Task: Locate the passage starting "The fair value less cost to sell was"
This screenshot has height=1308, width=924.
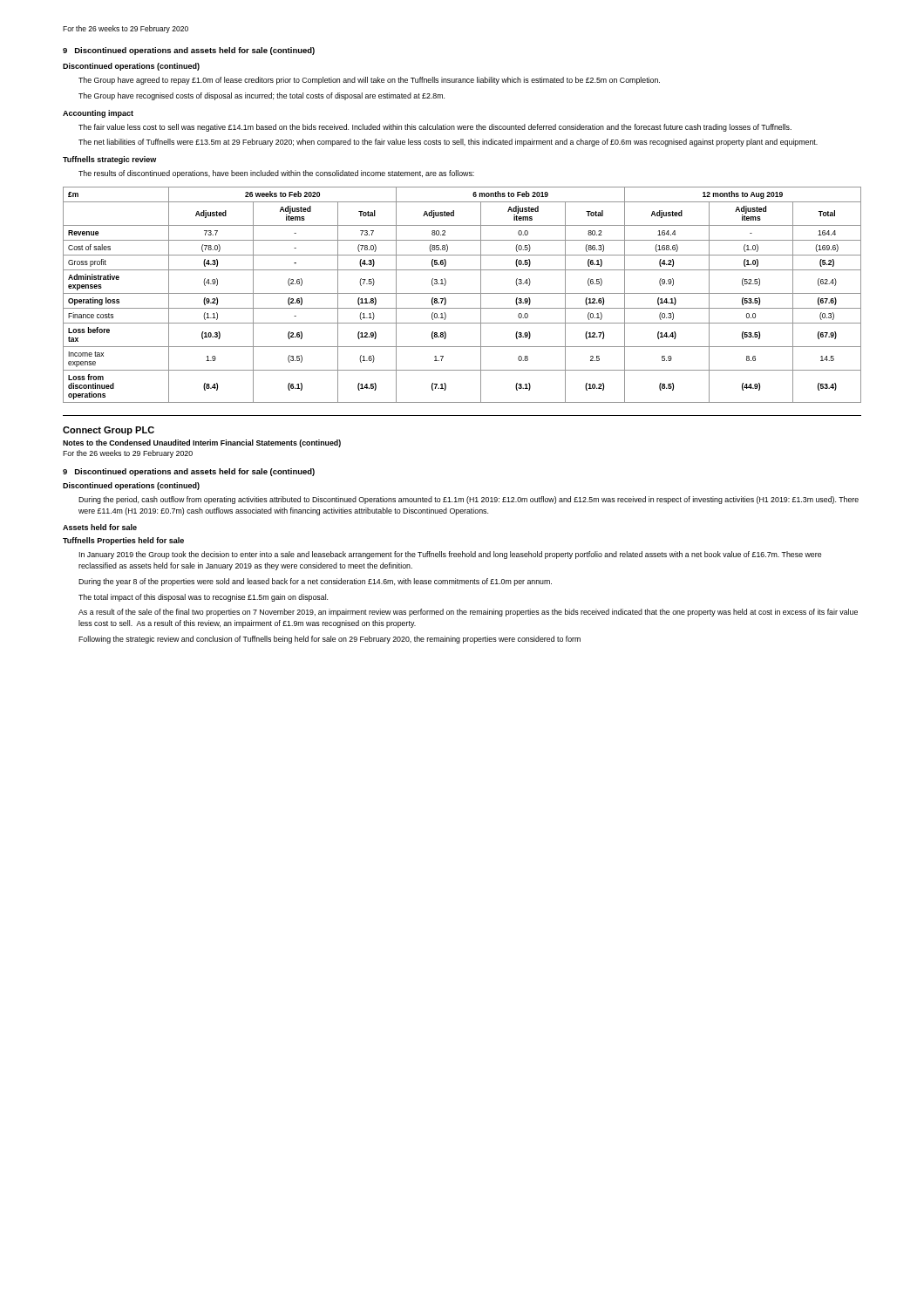Action: point(435,127)
